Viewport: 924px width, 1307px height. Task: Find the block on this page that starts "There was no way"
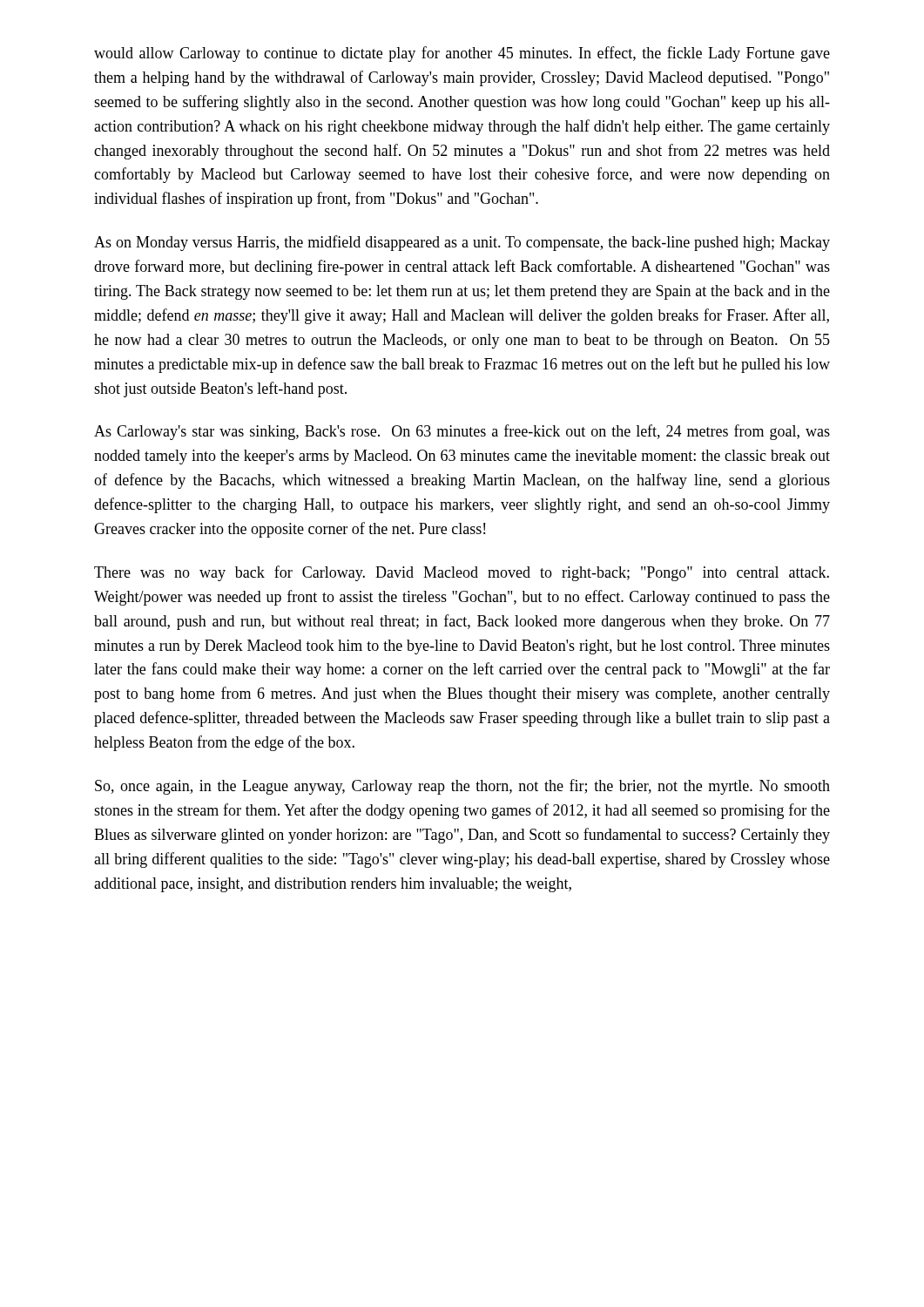pos(462,657)
